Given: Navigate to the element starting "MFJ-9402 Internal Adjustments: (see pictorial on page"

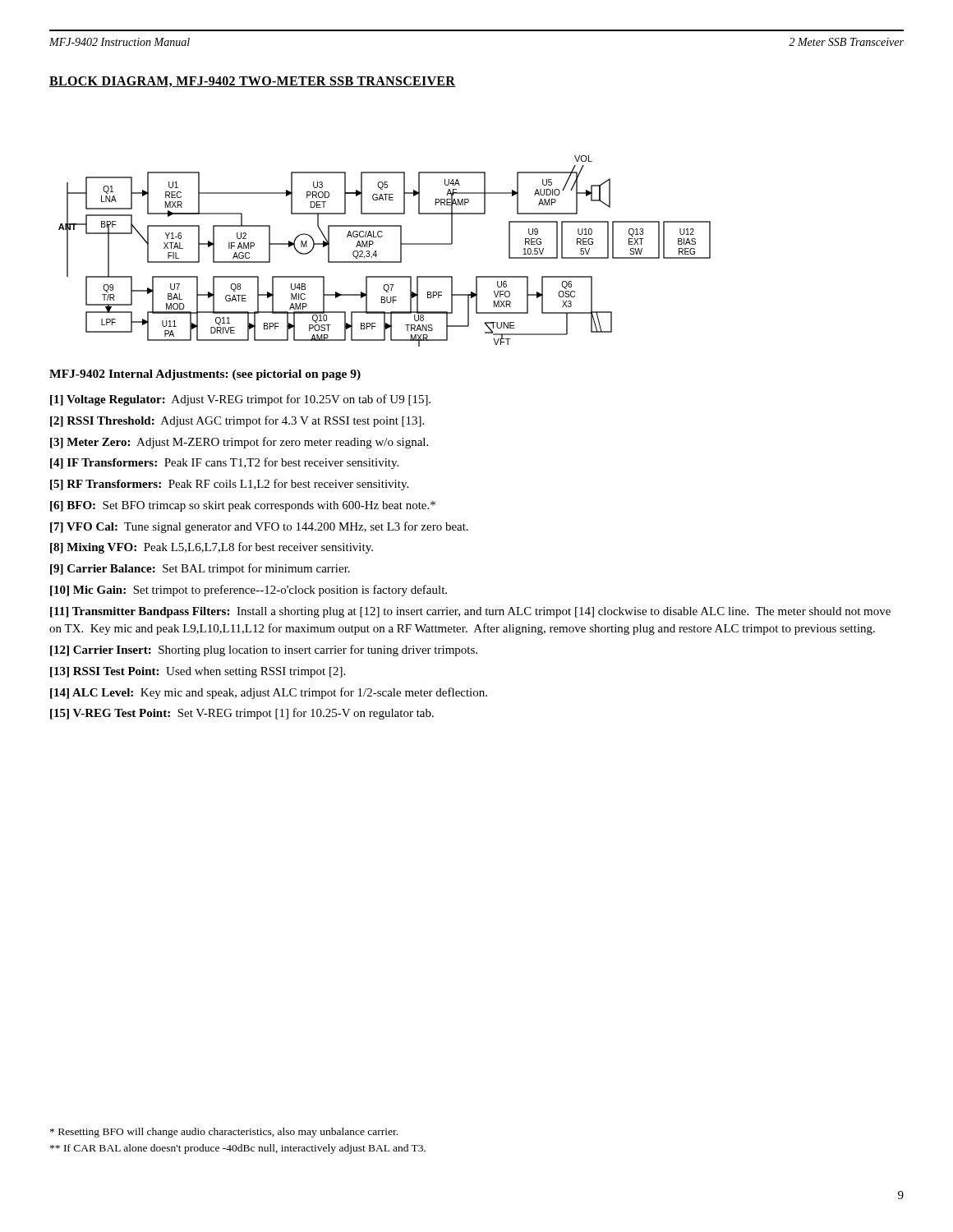Looking at the screenshot, I should coord(205,373).
